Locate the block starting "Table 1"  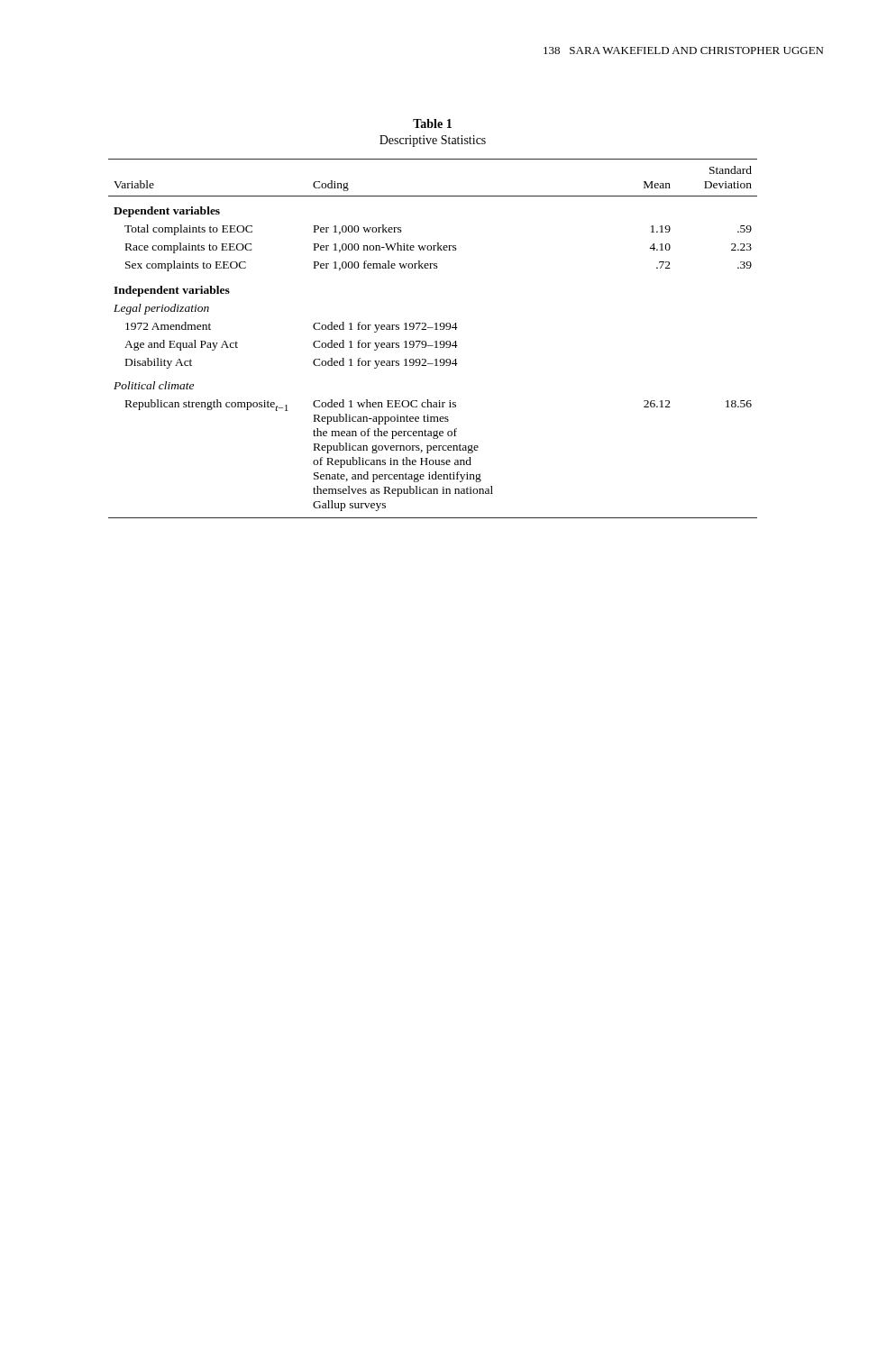(433, 124)
